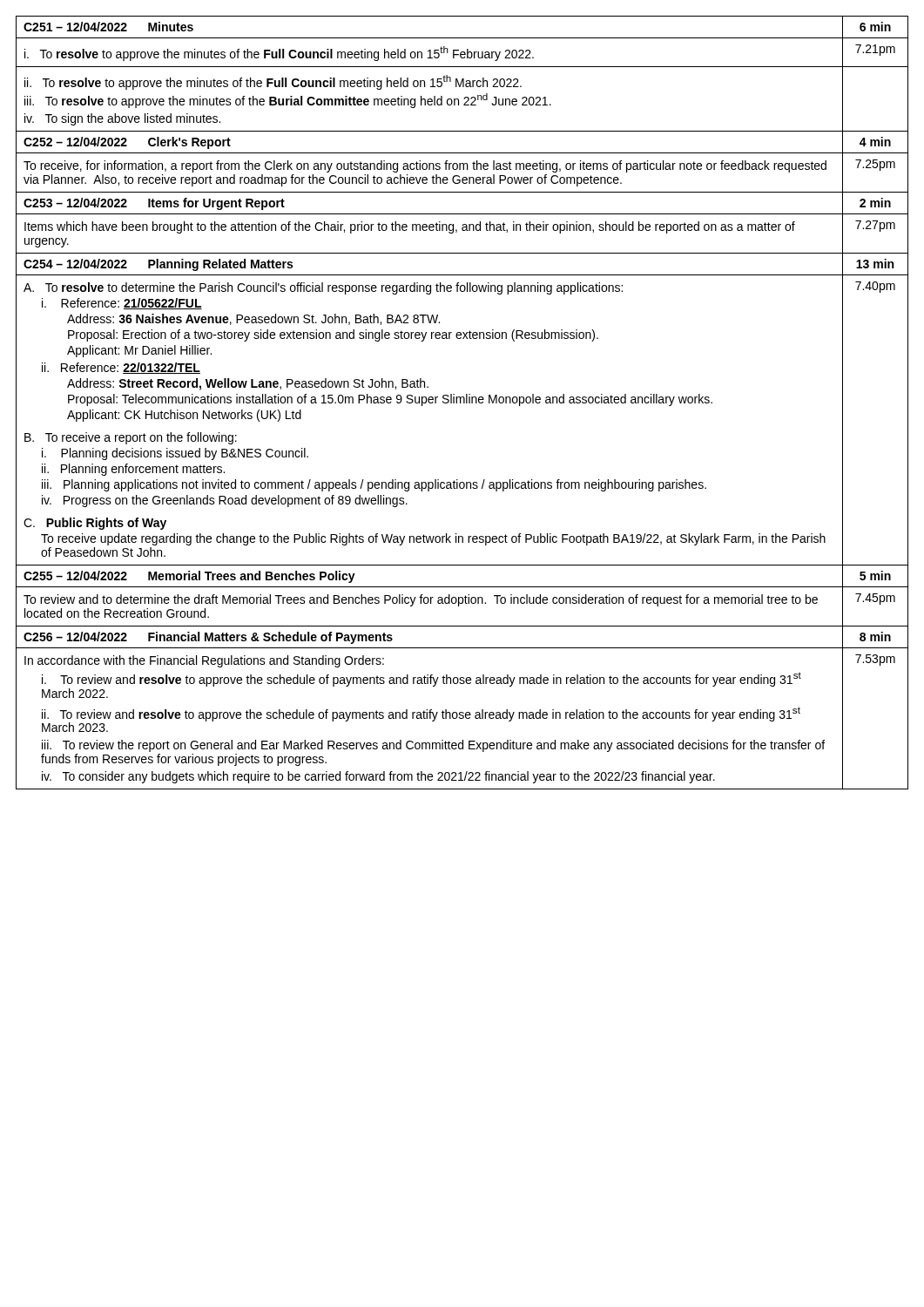This screenshot has height=1307, width=924.
Task: Find a table
Action: [x=462, y=403]
